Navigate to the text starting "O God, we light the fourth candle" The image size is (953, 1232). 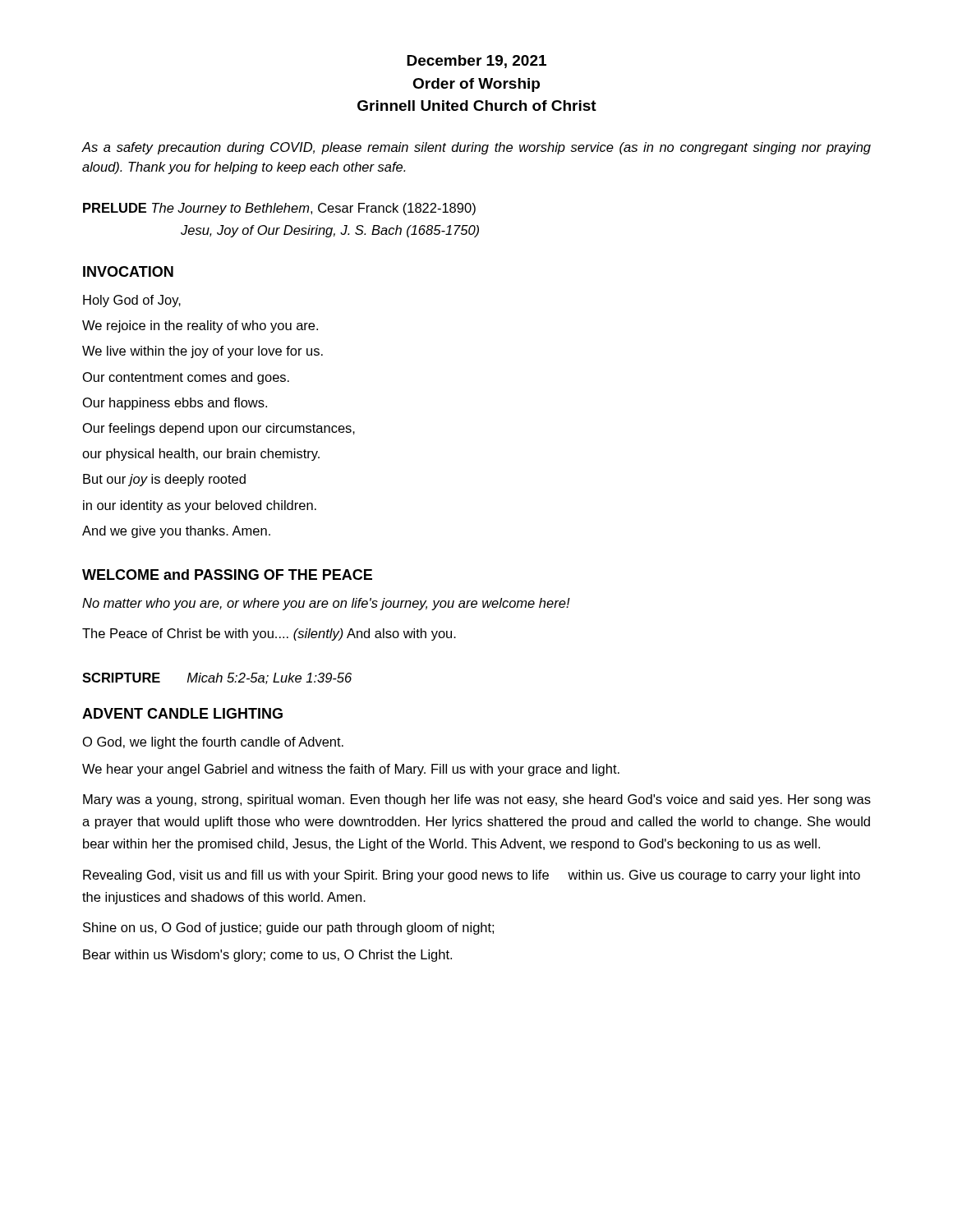point(476,755)
